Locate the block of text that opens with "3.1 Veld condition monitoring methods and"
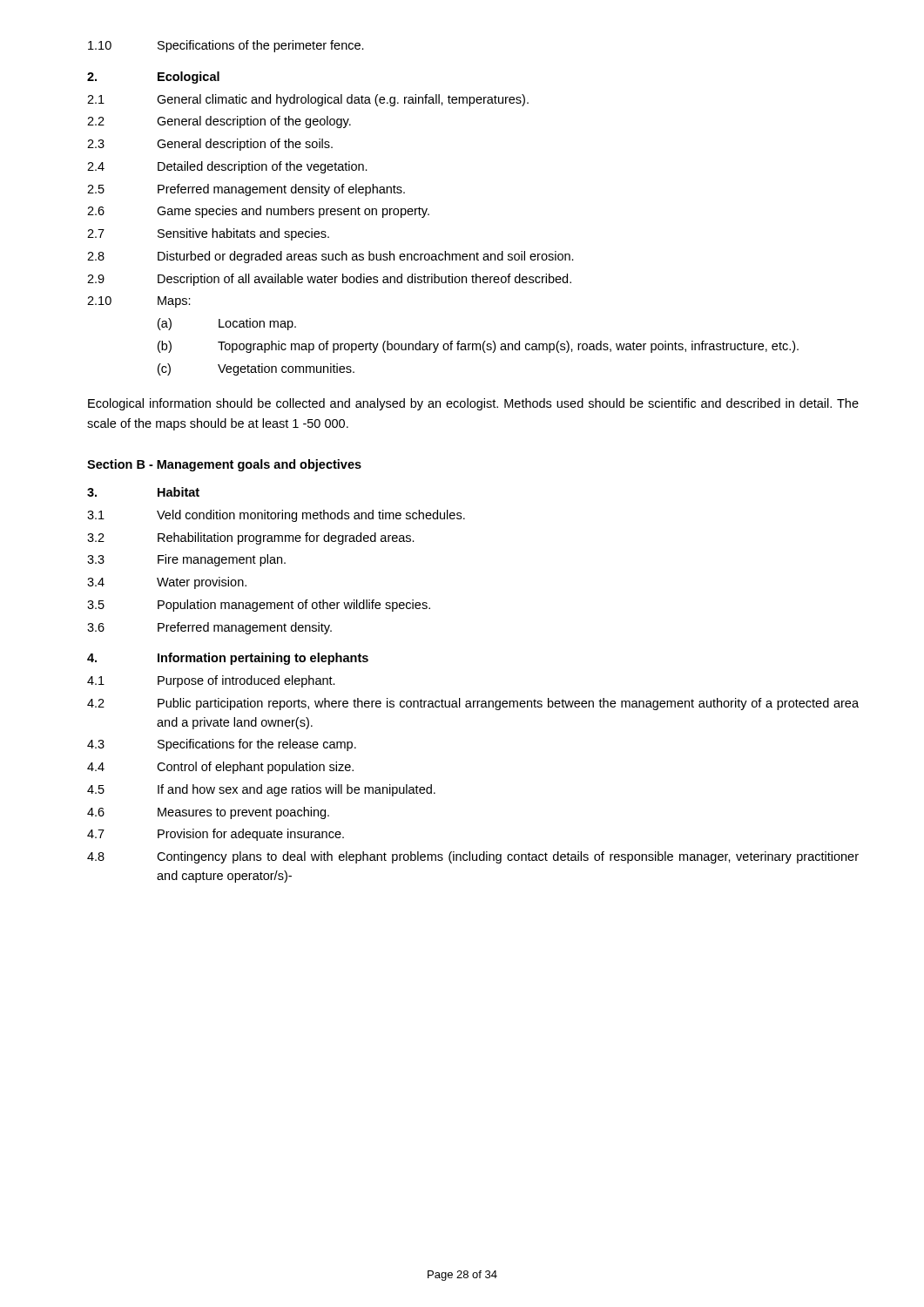The width and height of the screenshot is (924, 1307). (473, 516)
